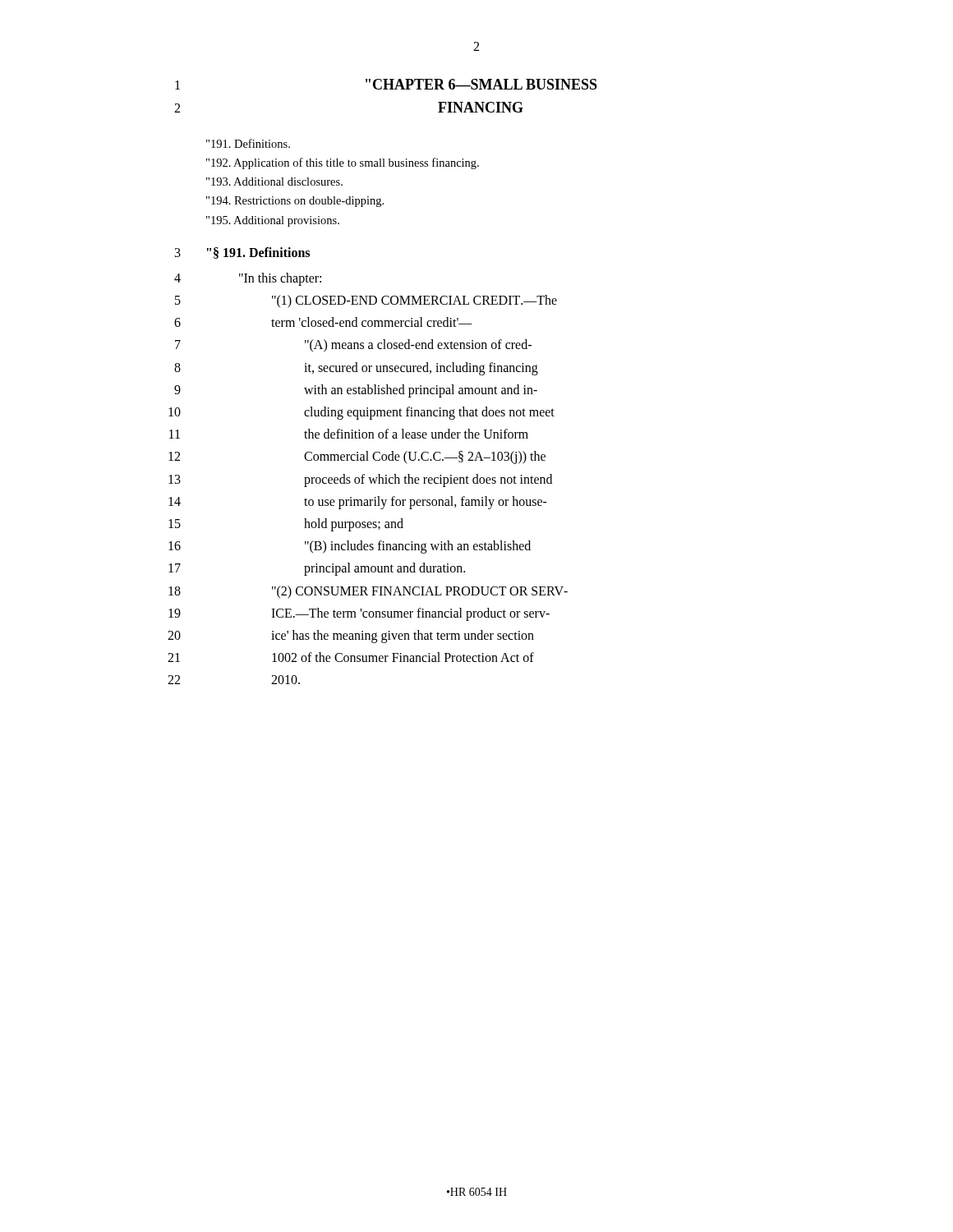
Task: Locate the section header containing "3 "§ 191. Definitions"
Action: click(x=242, y=253)
